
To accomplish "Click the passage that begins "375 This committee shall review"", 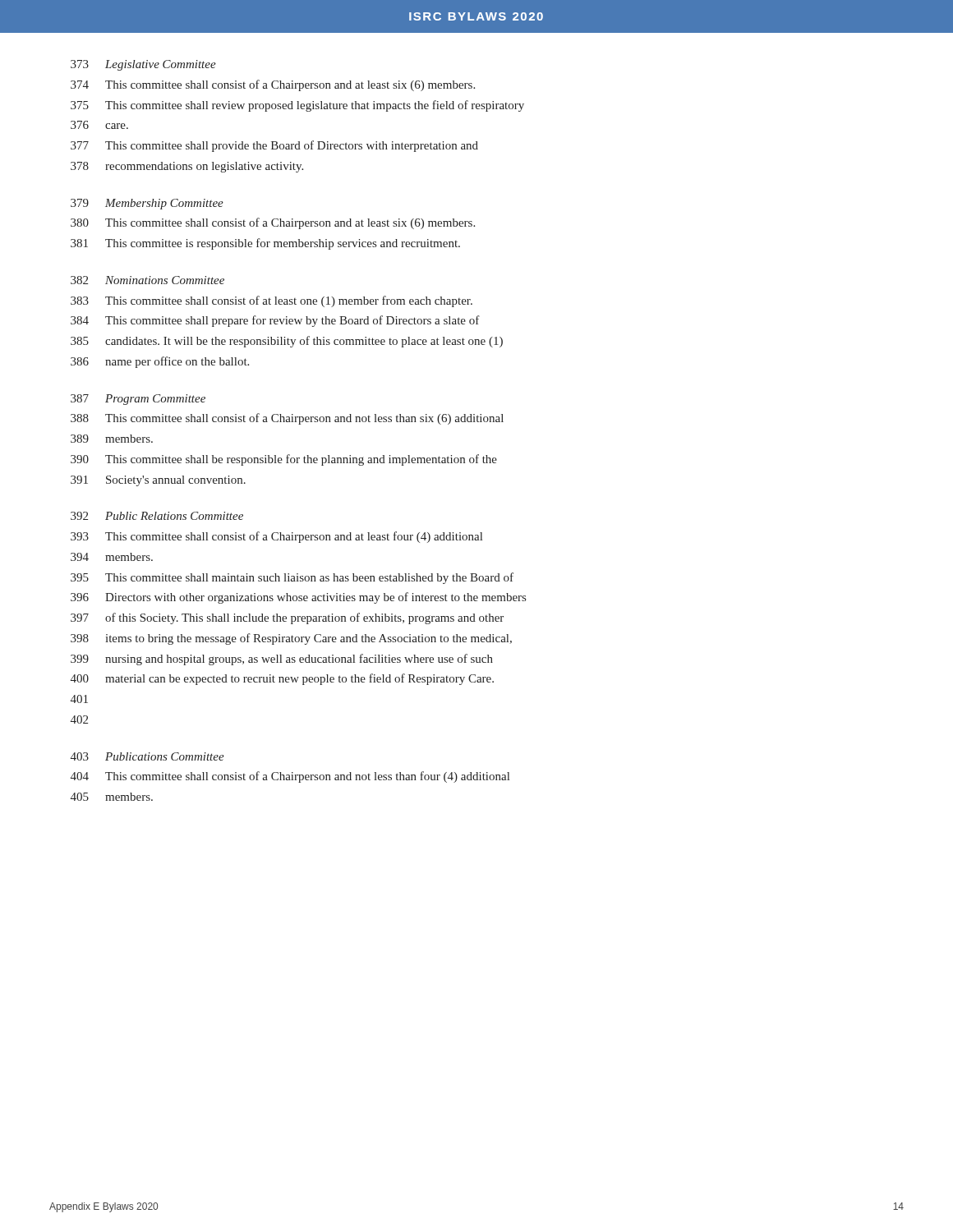I will click(476, 115).
